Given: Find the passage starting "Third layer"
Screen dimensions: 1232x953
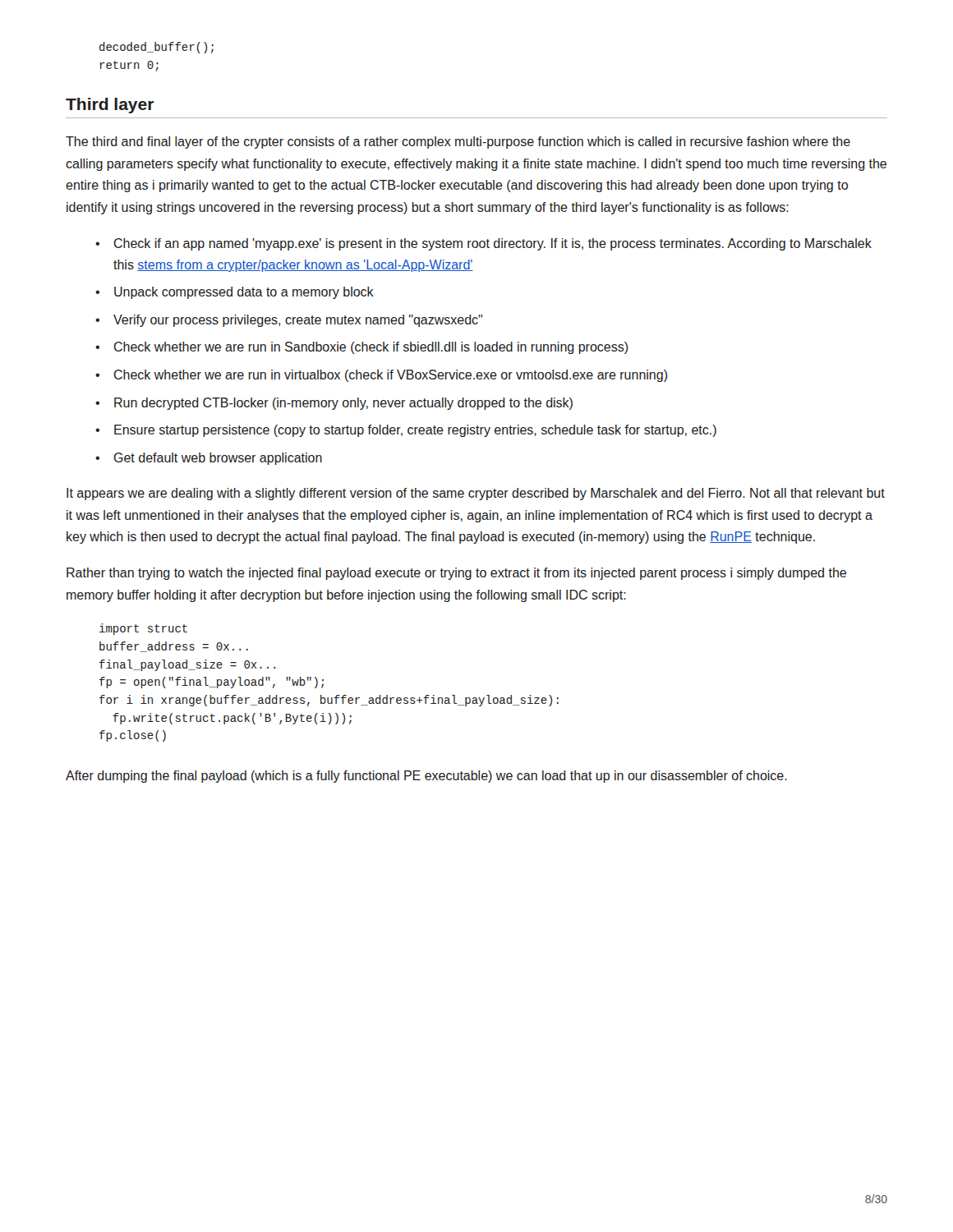Looking at the screenshot, I should click(x=476, y=107).
